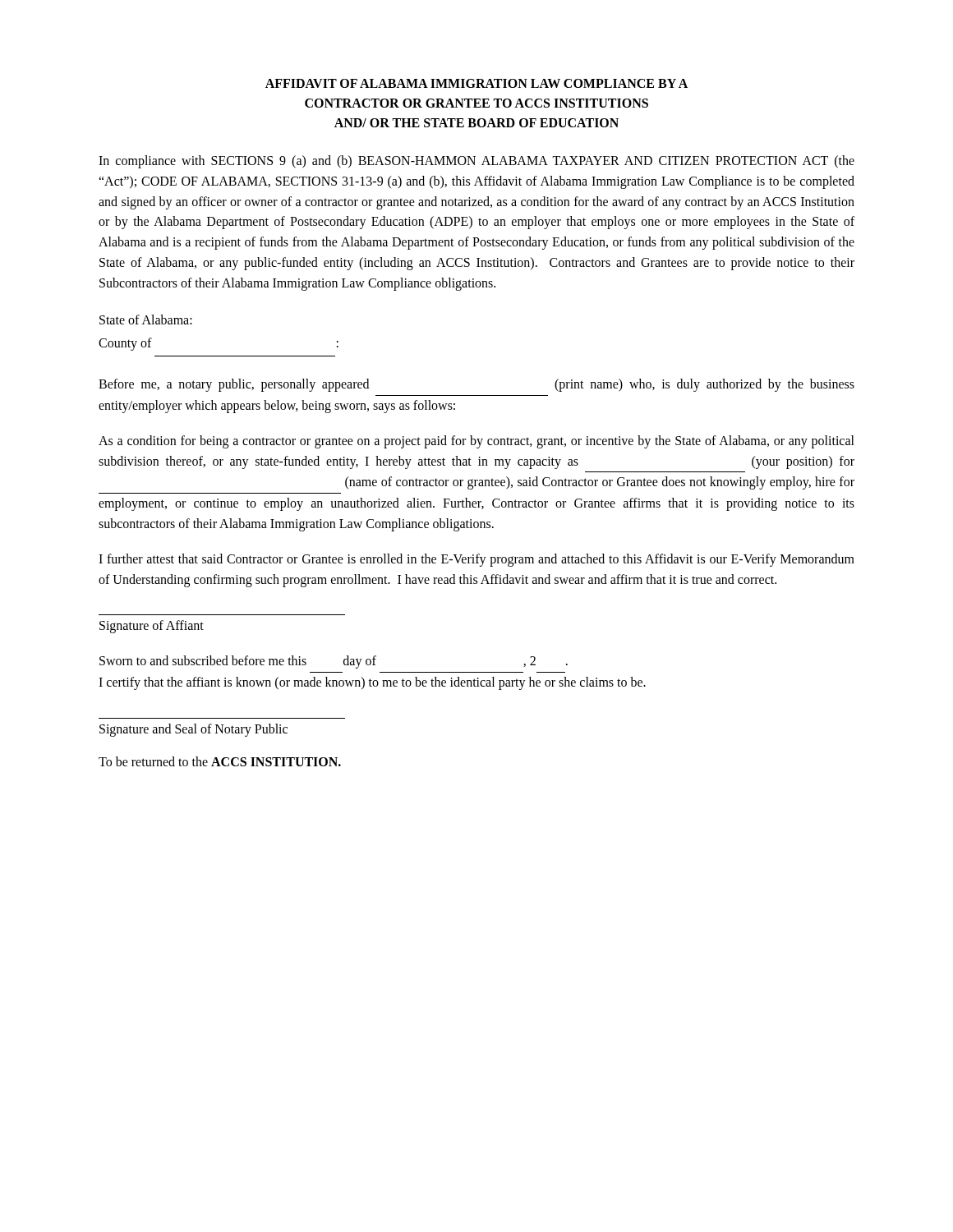Viewport: 953px width, 1232px height.
Task: Locate the region starting "I further attest that"
Action: [476, 569]
